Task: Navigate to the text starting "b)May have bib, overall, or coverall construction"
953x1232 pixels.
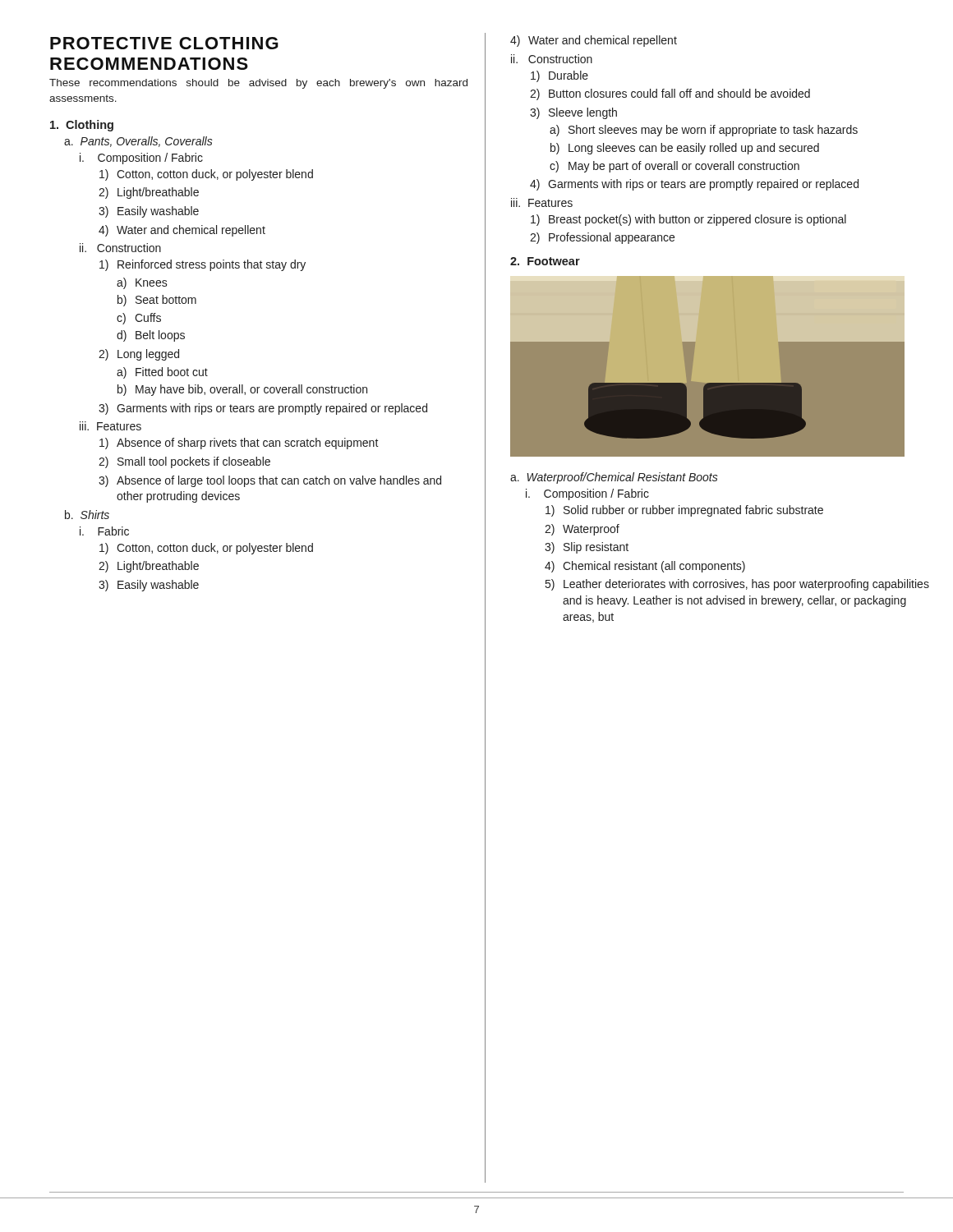Action: coord(292,390)
